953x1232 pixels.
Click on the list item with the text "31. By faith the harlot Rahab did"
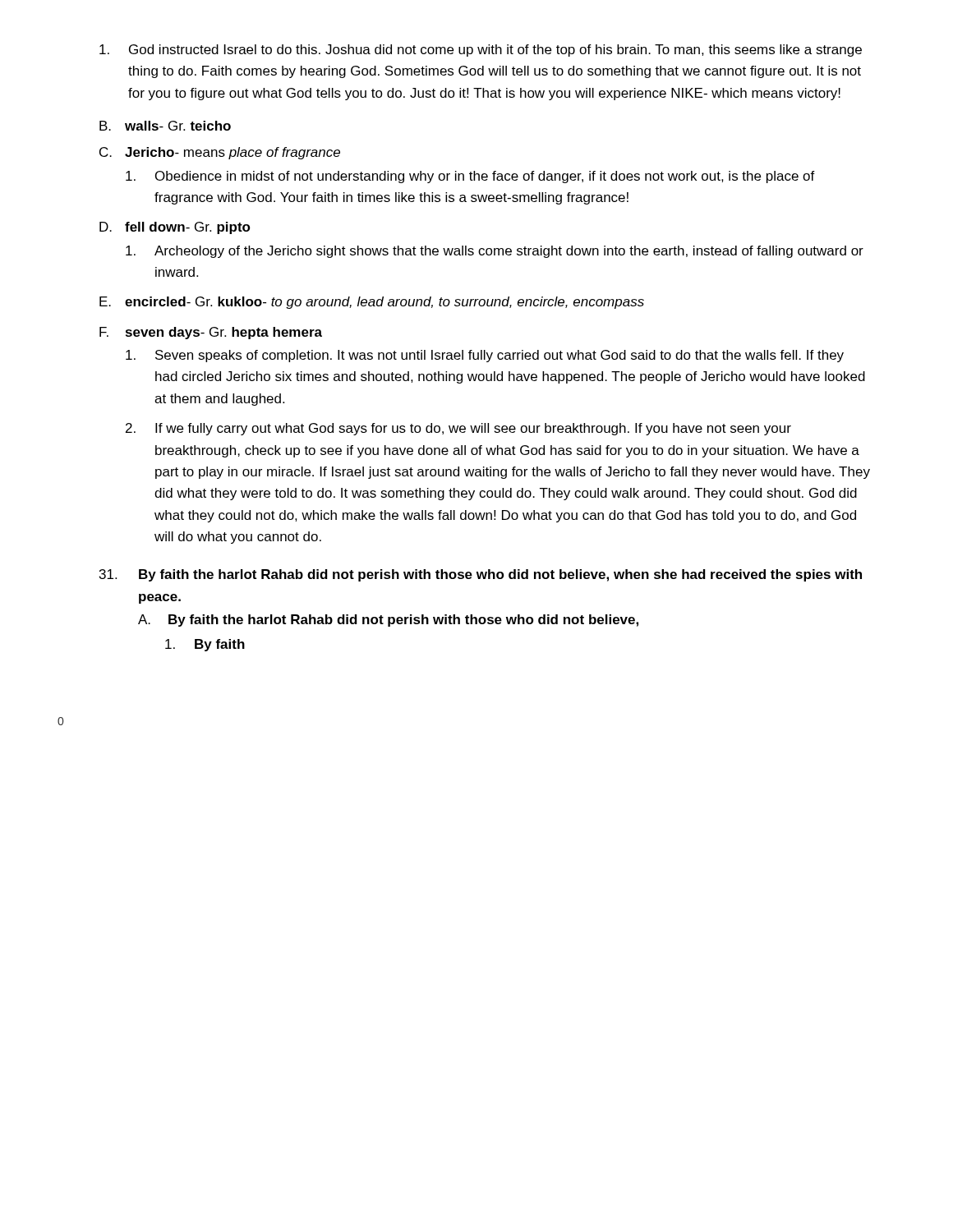click(x=485, y=586)
